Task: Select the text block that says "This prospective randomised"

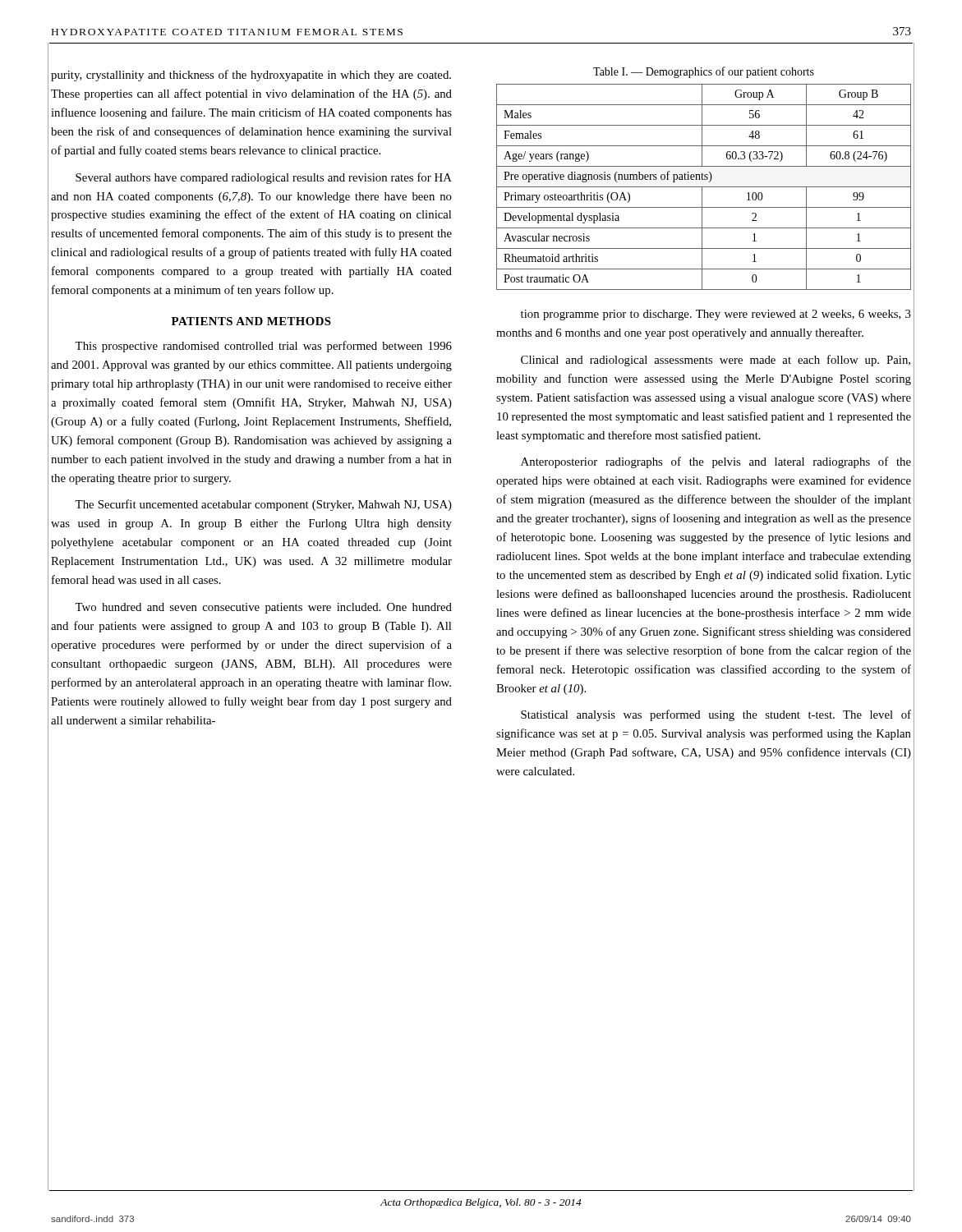Action: click(251, 412)
